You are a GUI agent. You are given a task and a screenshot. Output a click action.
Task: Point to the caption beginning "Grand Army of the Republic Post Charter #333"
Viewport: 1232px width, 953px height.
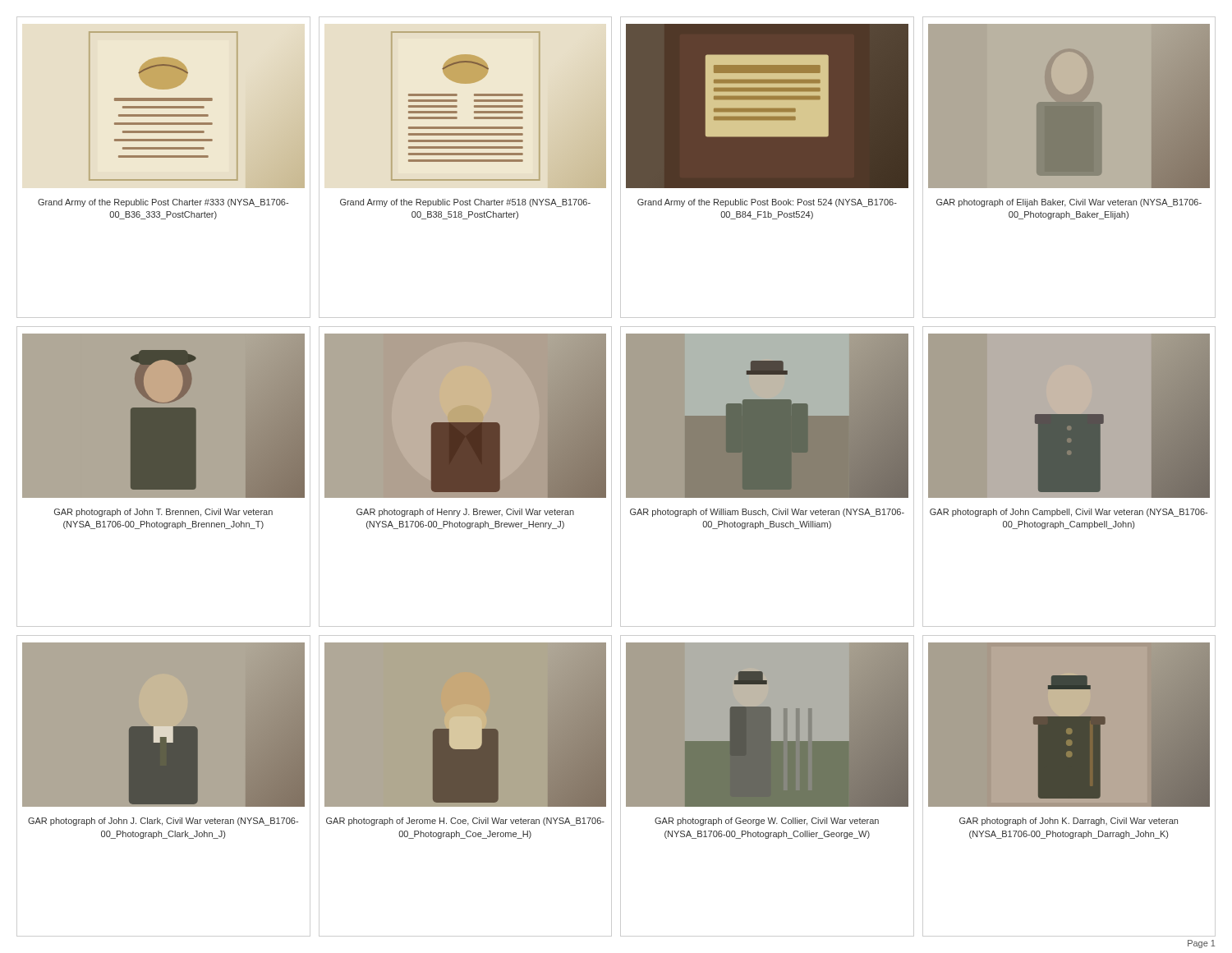click(163, 208)
